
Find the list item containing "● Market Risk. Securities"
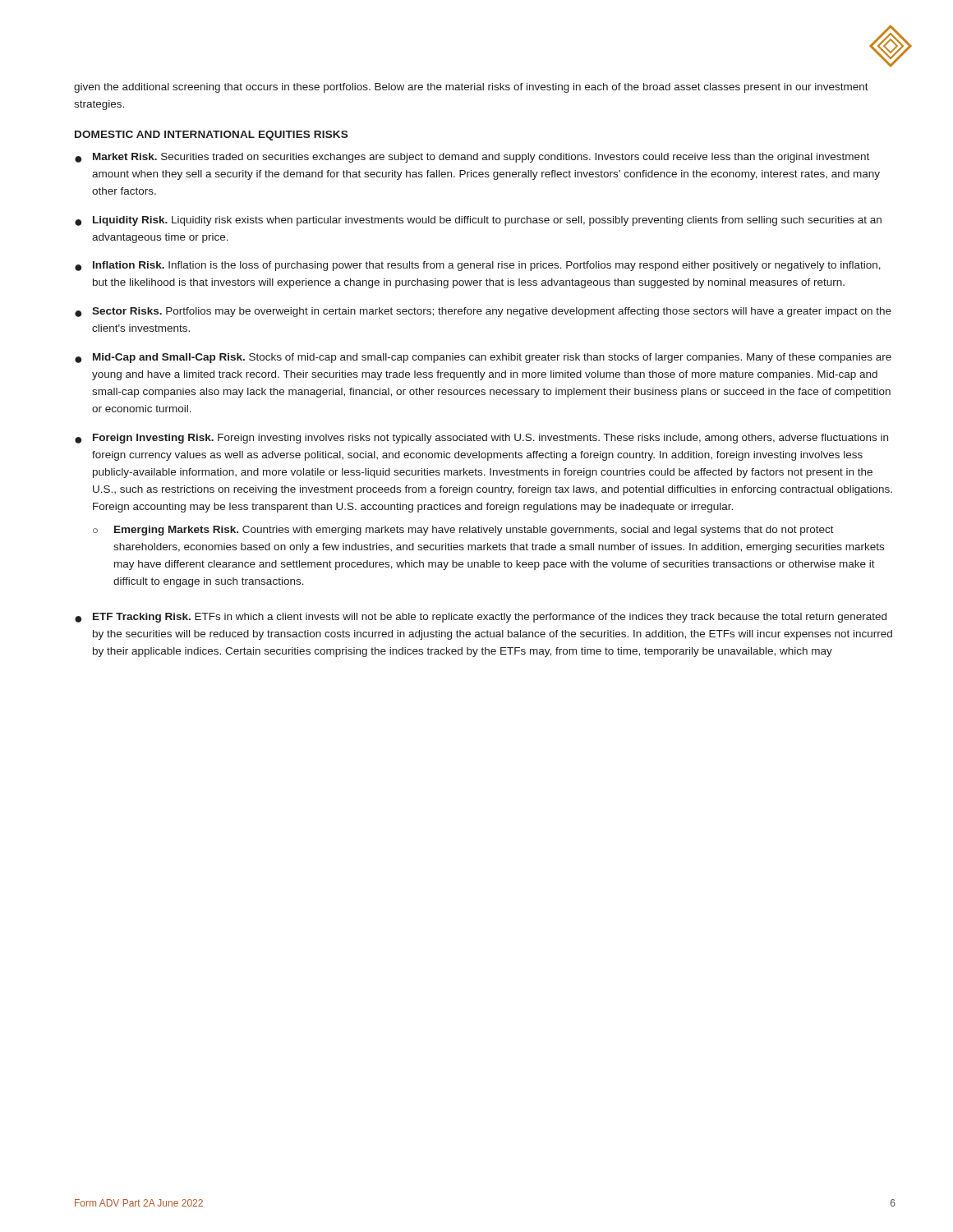[485, 174]
